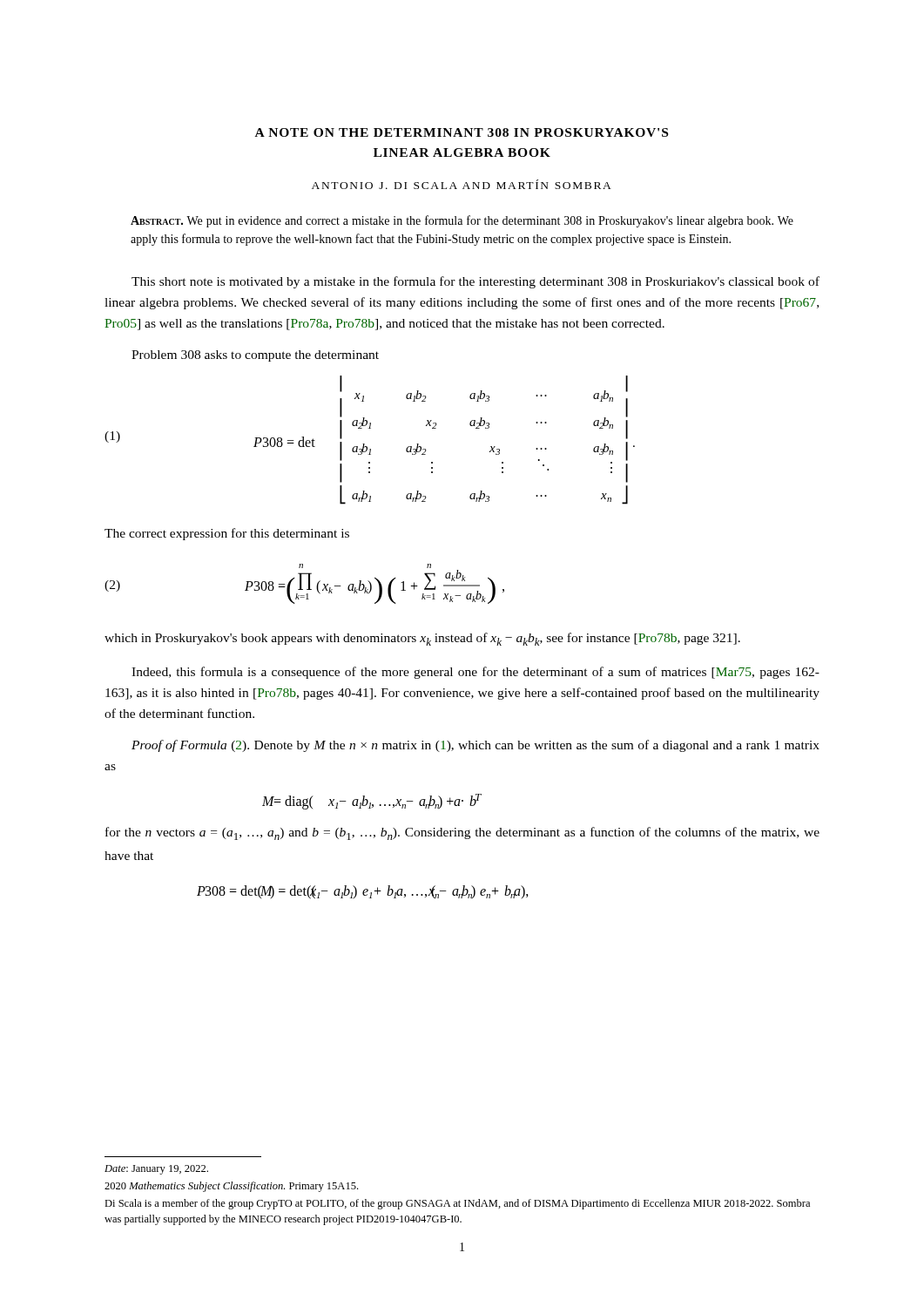The height and width of the screenshot is (1307, 924).
Task: Click the title
Action: [462, 142]
